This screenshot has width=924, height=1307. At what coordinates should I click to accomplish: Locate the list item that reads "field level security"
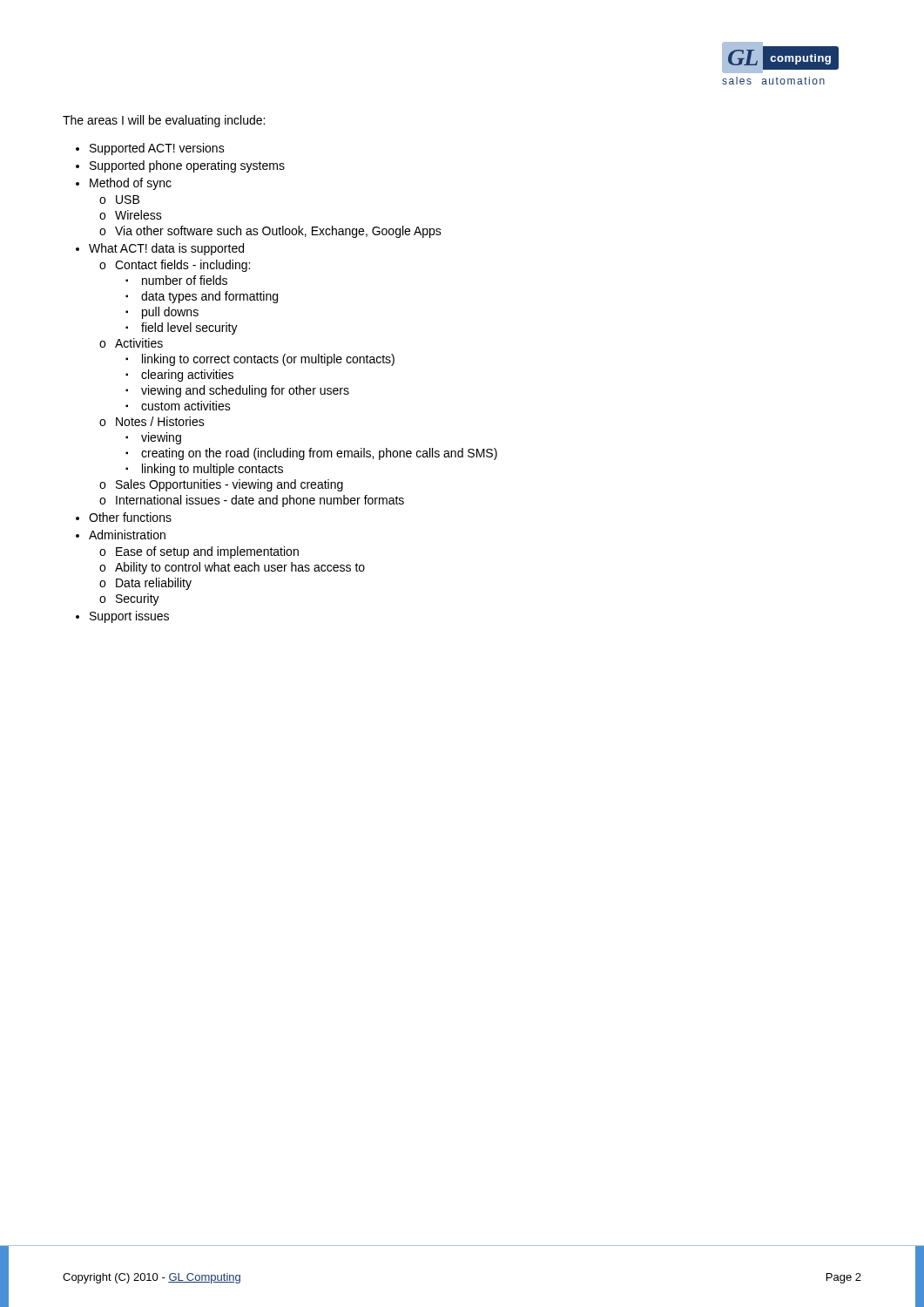(189, 328)
